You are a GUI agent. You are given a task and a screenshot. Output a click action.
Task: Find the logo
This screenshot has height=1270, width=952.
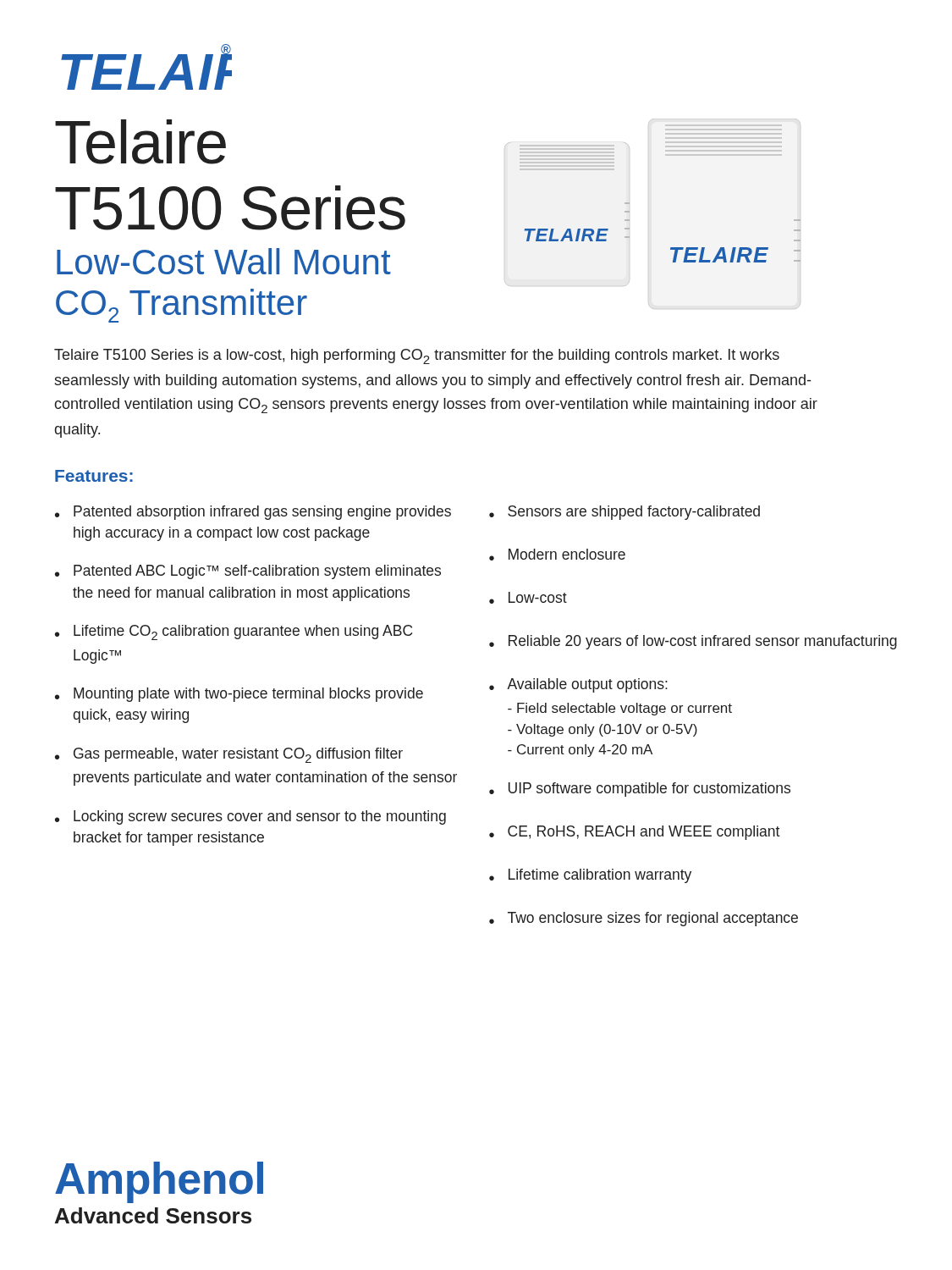pyautogui.click(x=476, y=71)
